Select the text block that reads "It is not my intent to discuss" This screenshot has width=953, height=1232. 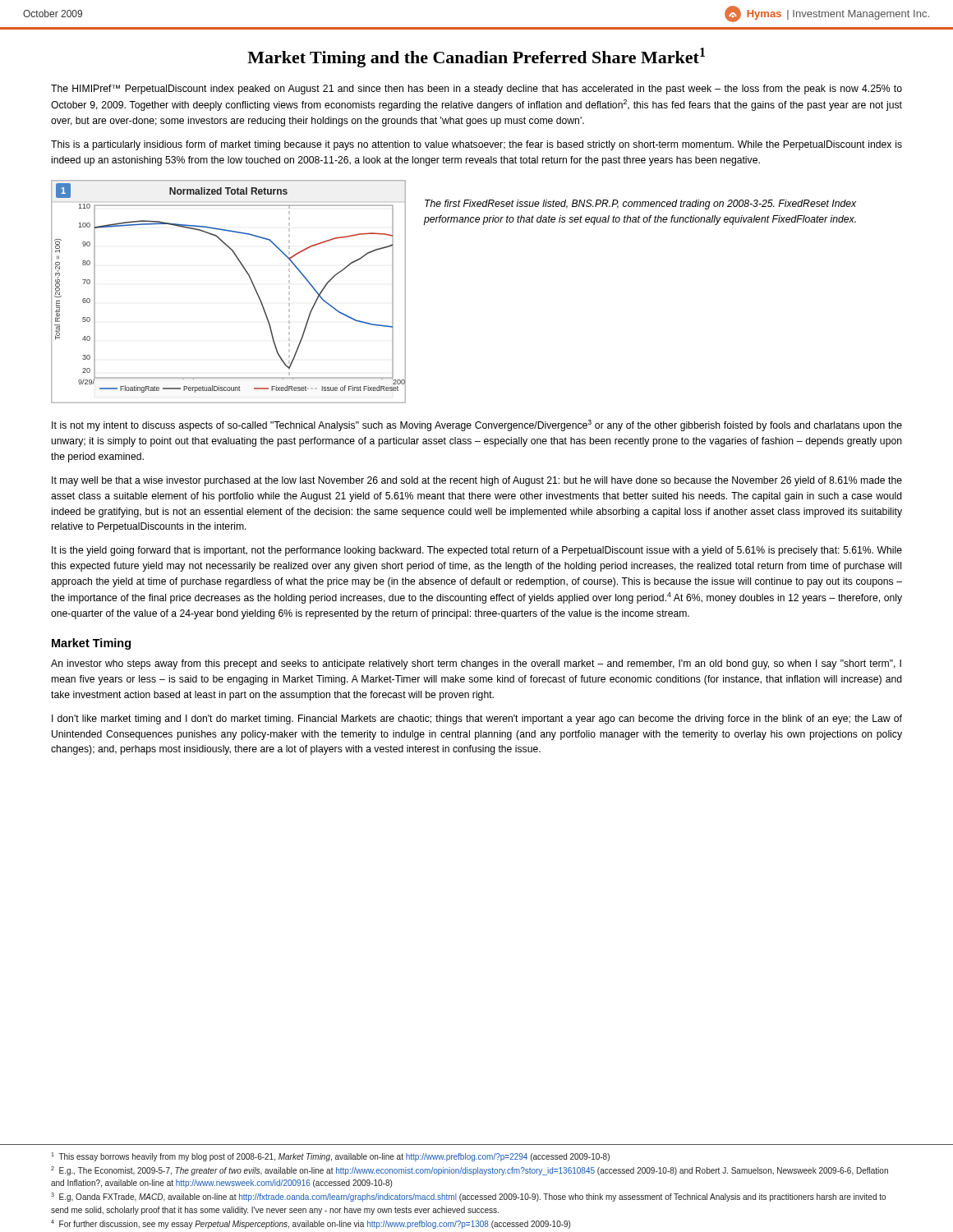tap(476, 440)
